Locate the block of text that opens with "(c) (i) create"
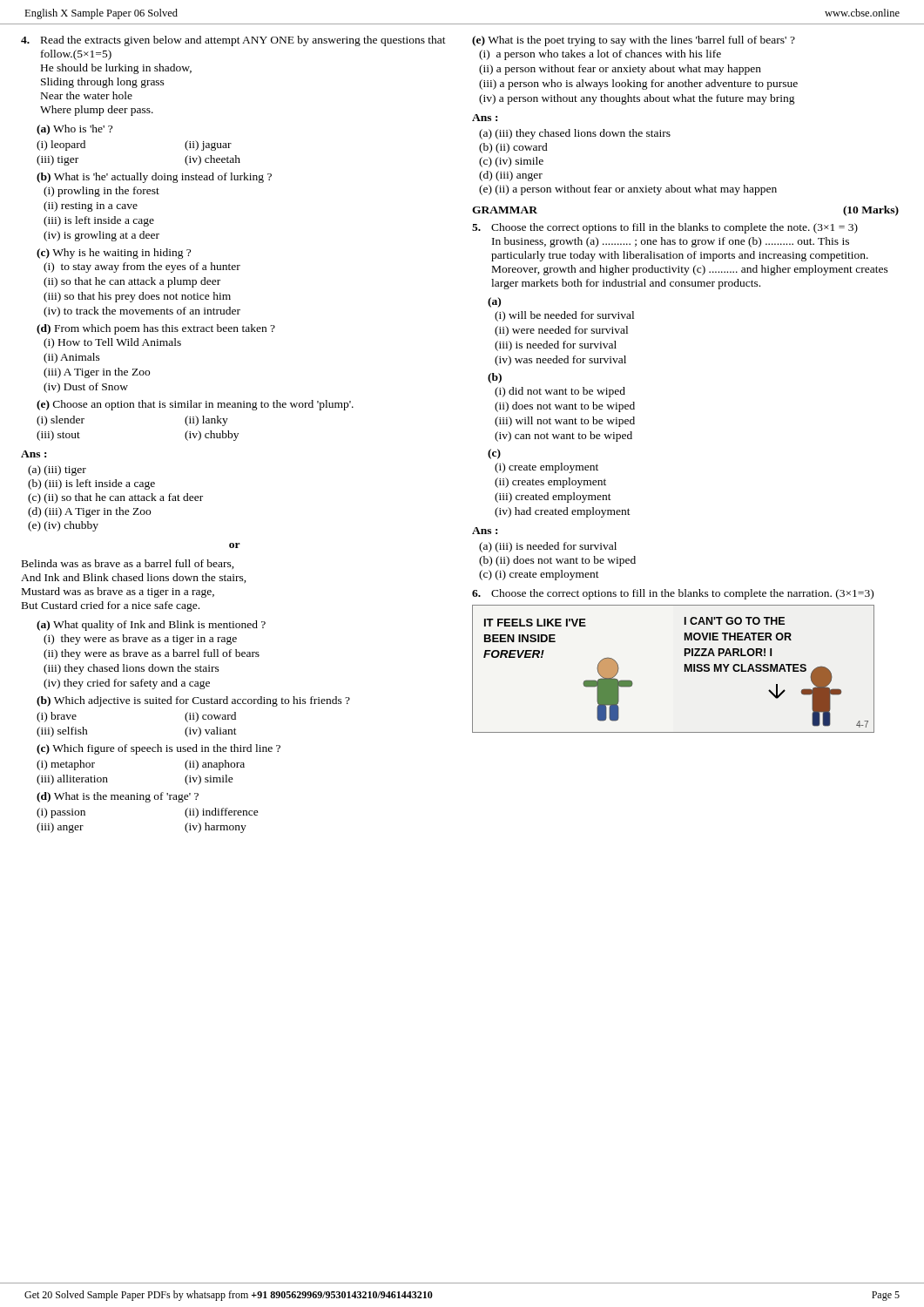924x1307 pixels. (494, 454)
